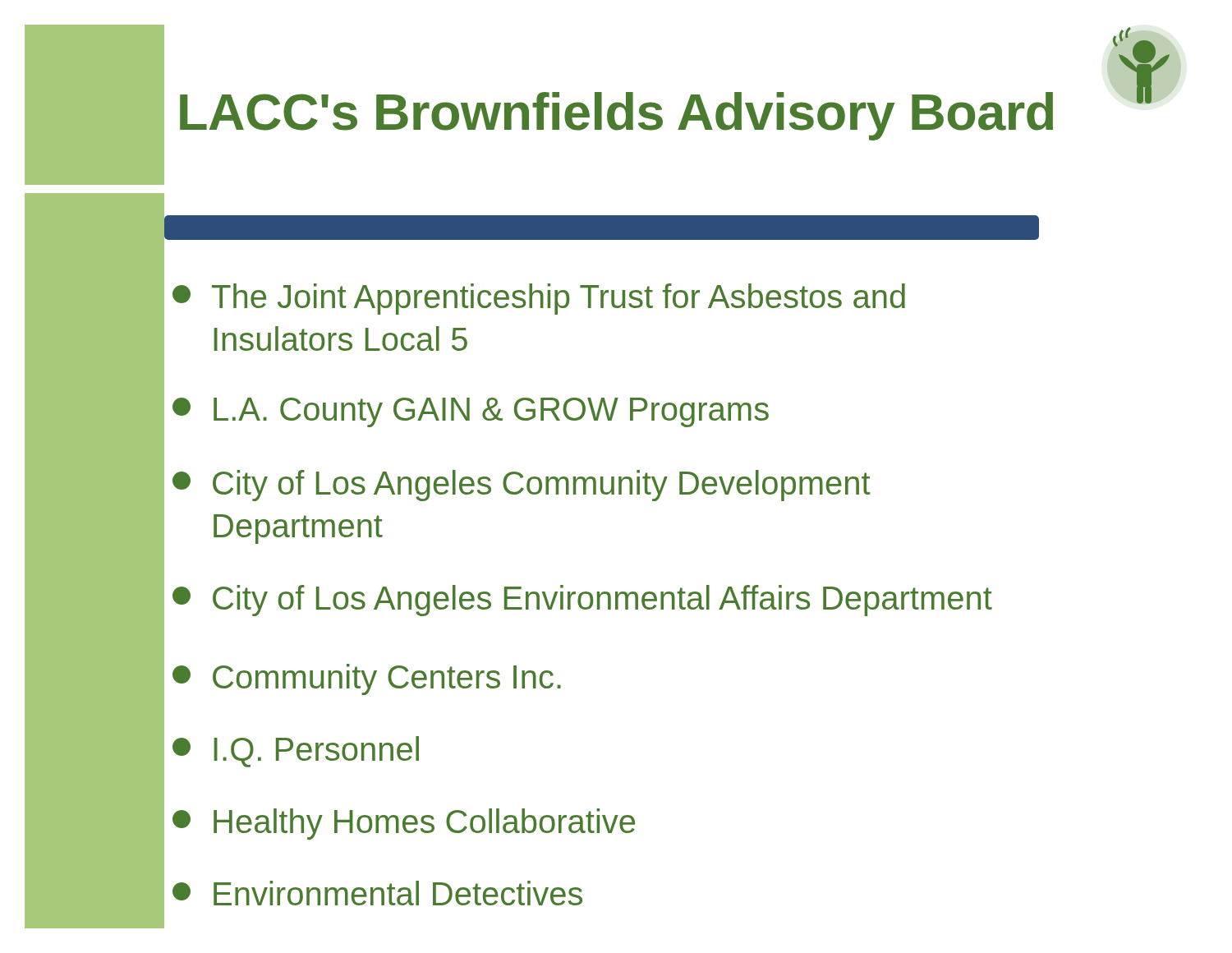Image resolution: width=1232 pixels, height=953 pixels.
Task: Select the list item with the text "Environmental Detectives"
Action: pyautogui.click(x=378, y=894)
